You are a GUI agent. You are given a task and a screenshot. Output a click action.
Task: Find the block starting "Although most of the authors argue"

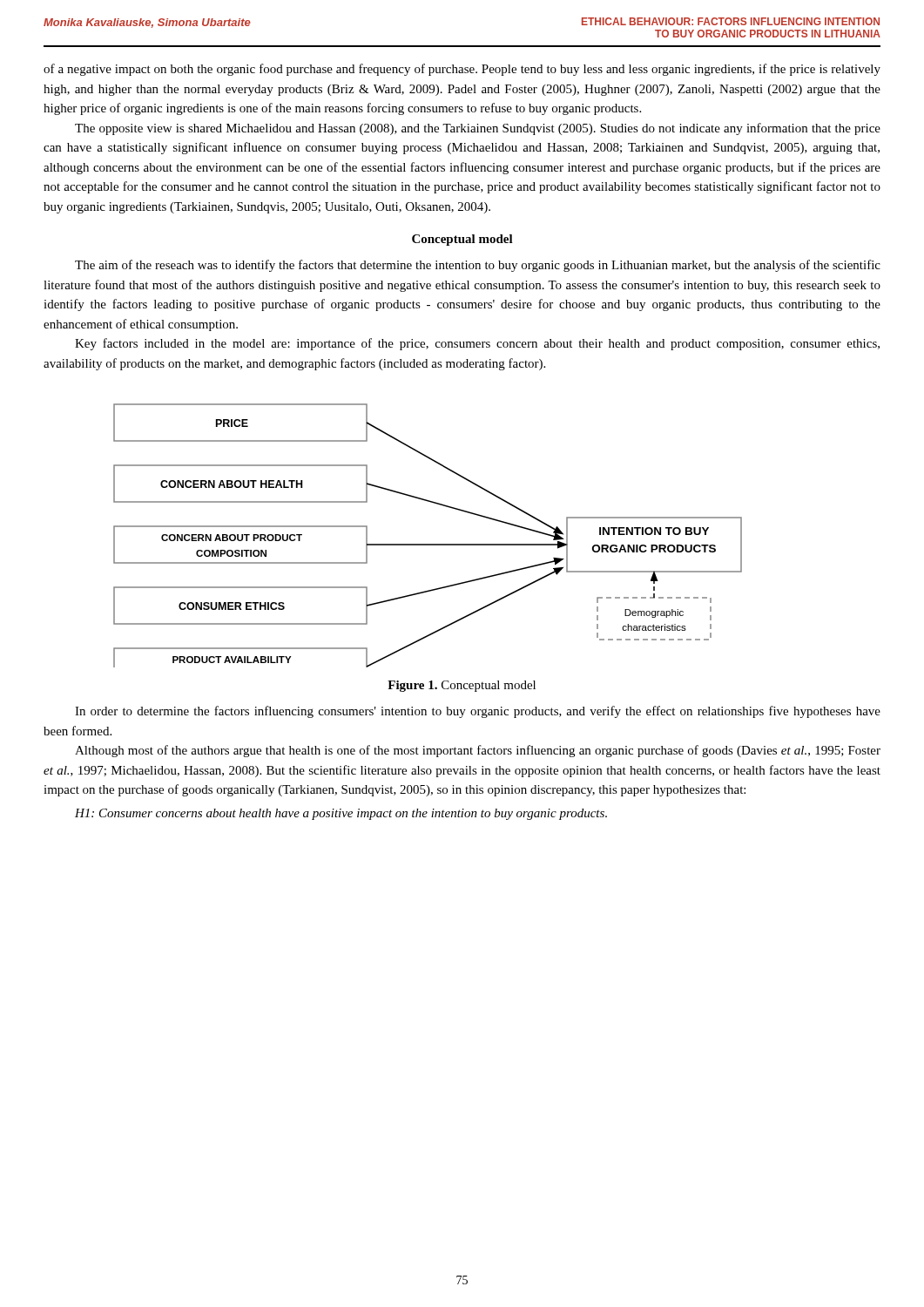tap(462, 770)
